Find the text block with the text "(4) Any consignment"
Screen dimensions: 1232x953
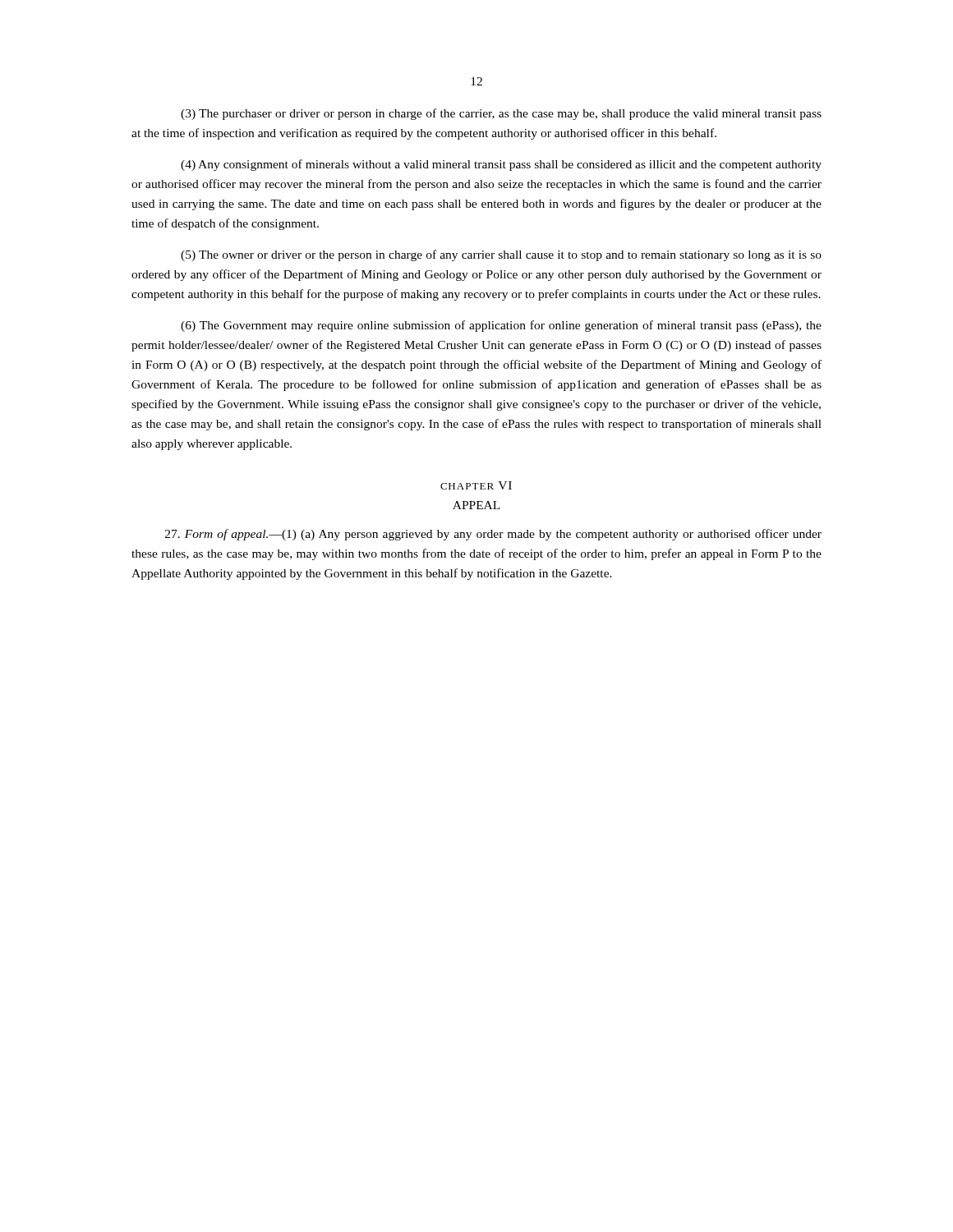[x=476, y=193]
